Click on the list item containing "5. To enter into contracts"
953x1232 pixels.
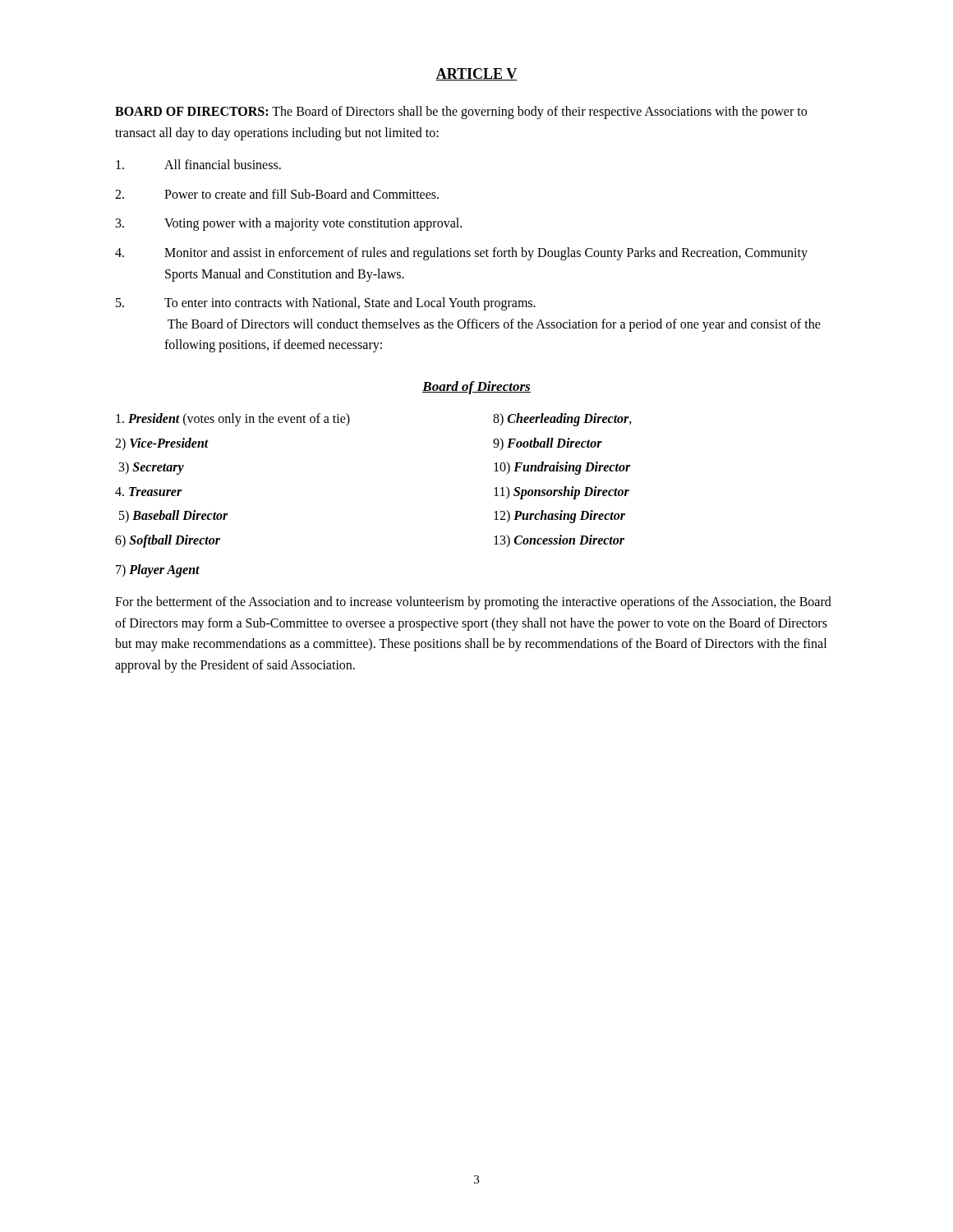(x=476, y=324)
